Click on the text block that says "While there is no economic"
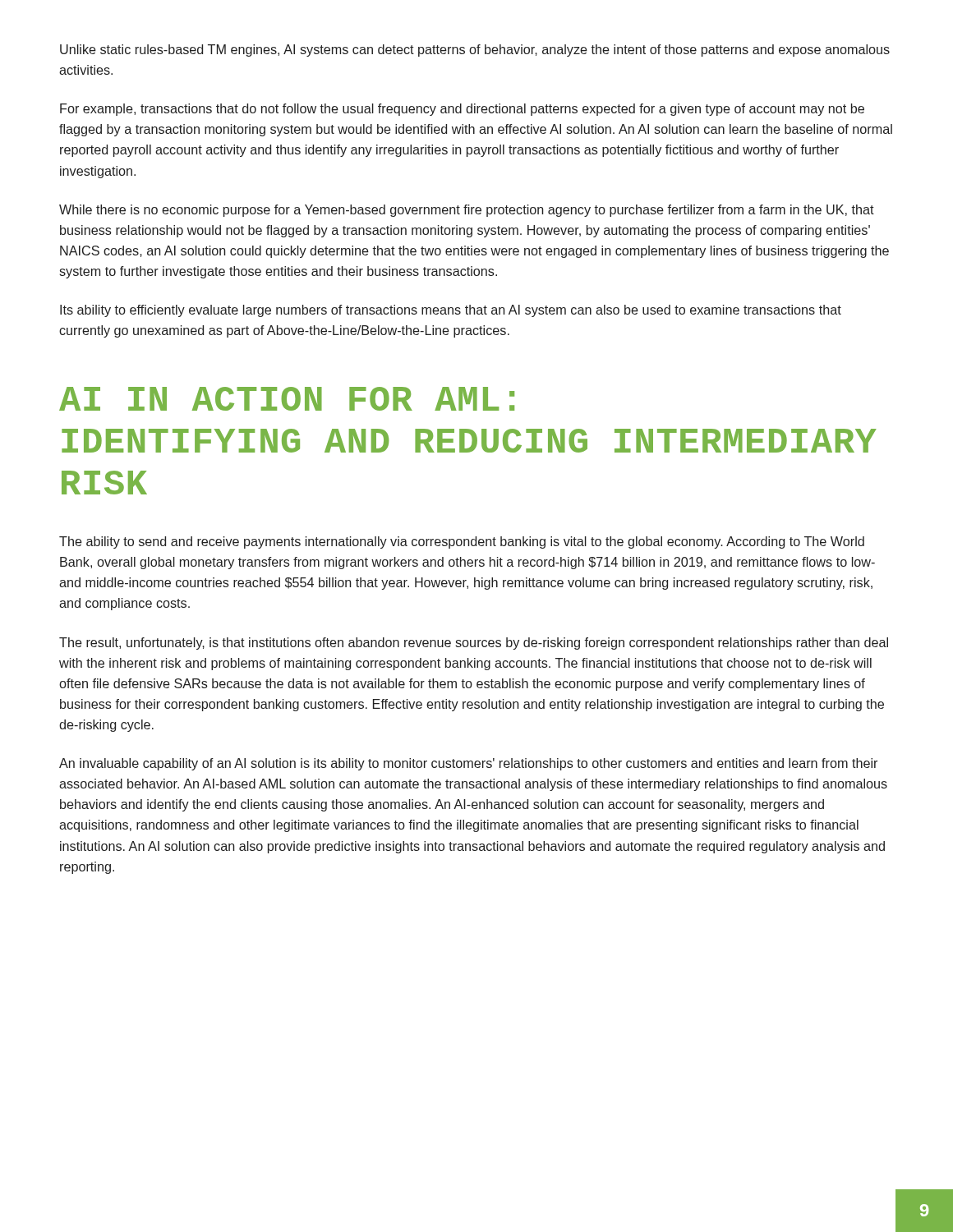Screen dimensions: 1232x953 (474, 240)
